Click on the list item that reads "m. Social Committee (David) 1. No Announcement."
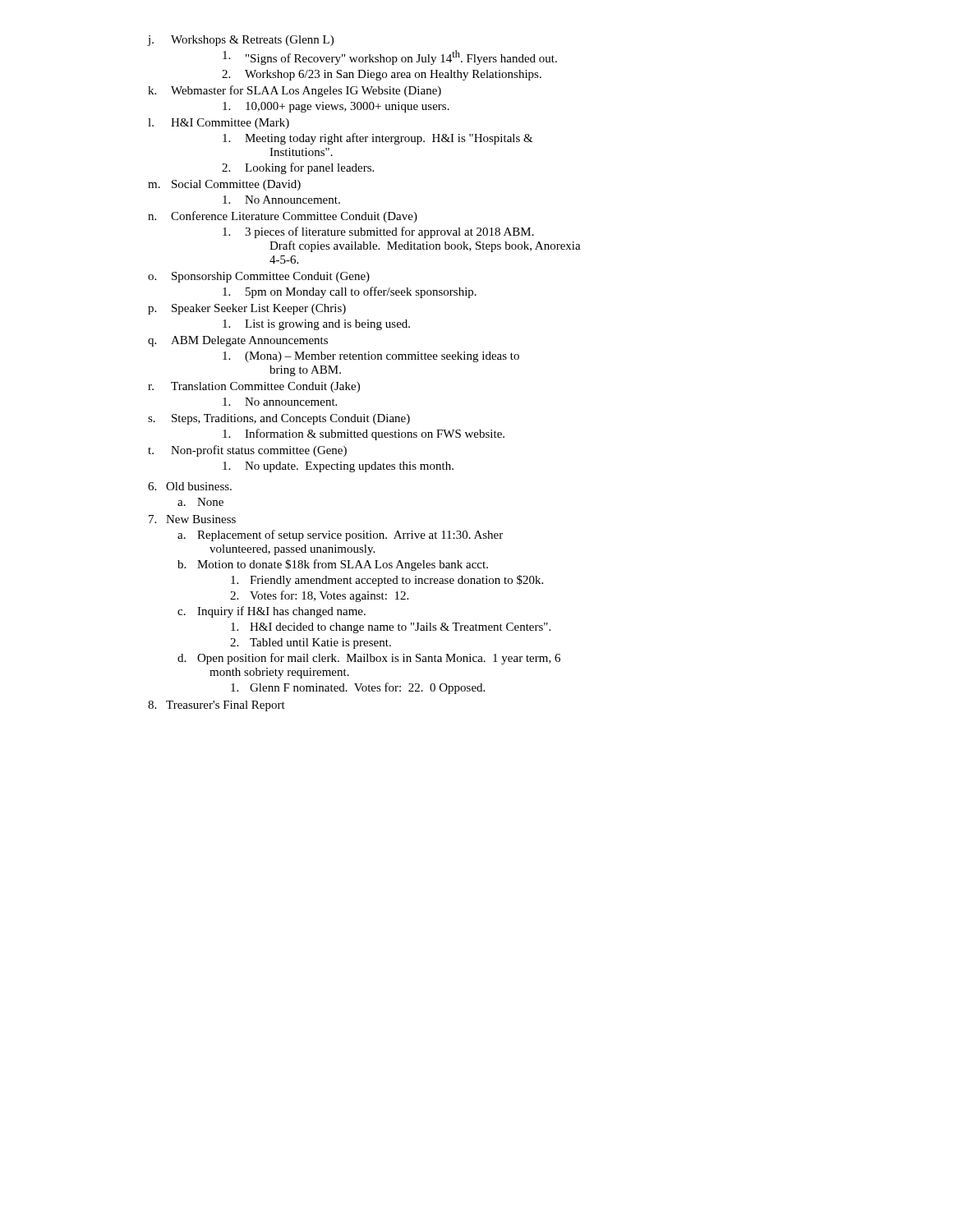This screenshot has width=953, height=1232. click(224, 185)
